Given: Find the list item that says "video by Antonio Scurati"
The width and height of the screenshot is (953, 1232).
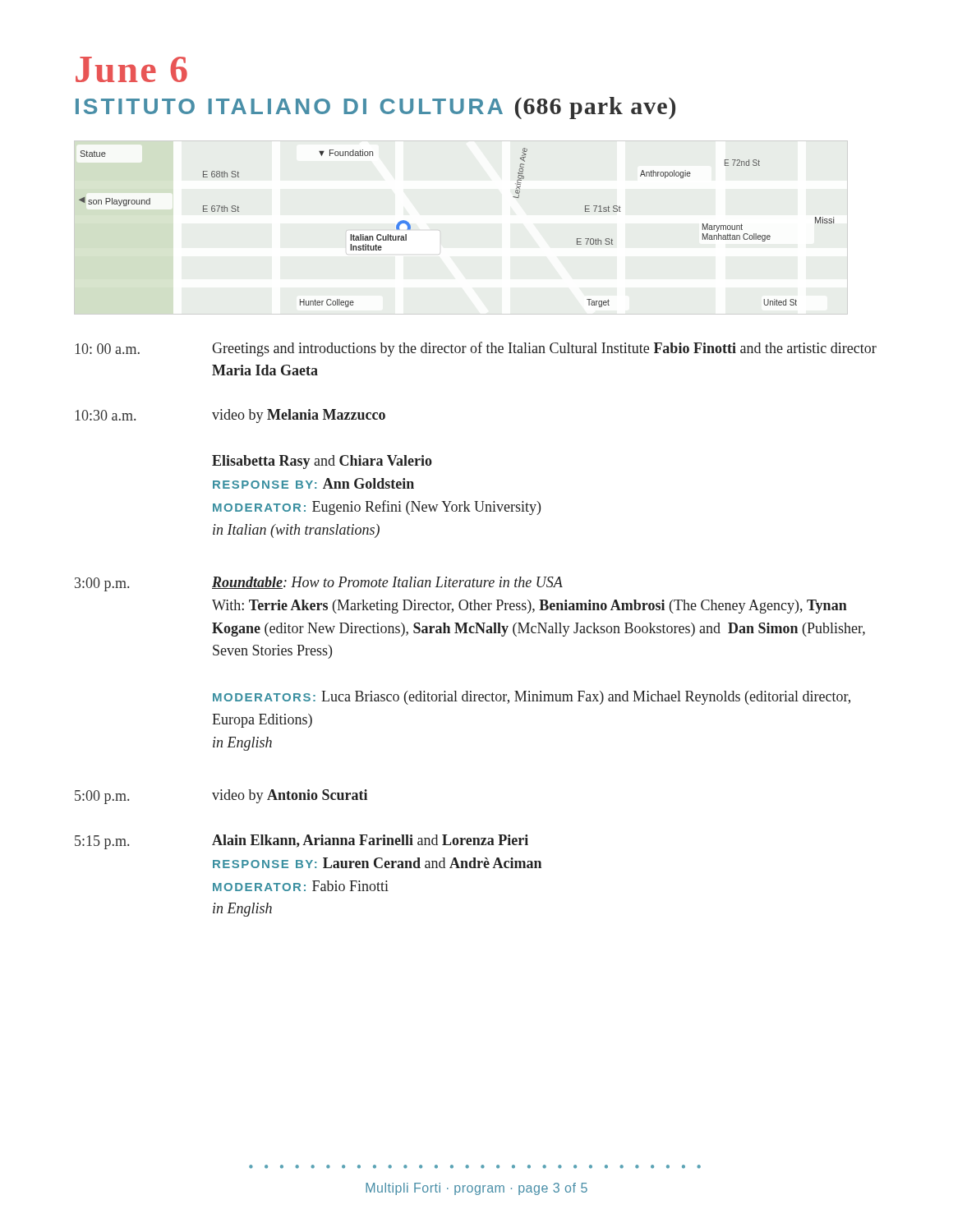Looking at the screenshot, I should (x=290, y=795).
